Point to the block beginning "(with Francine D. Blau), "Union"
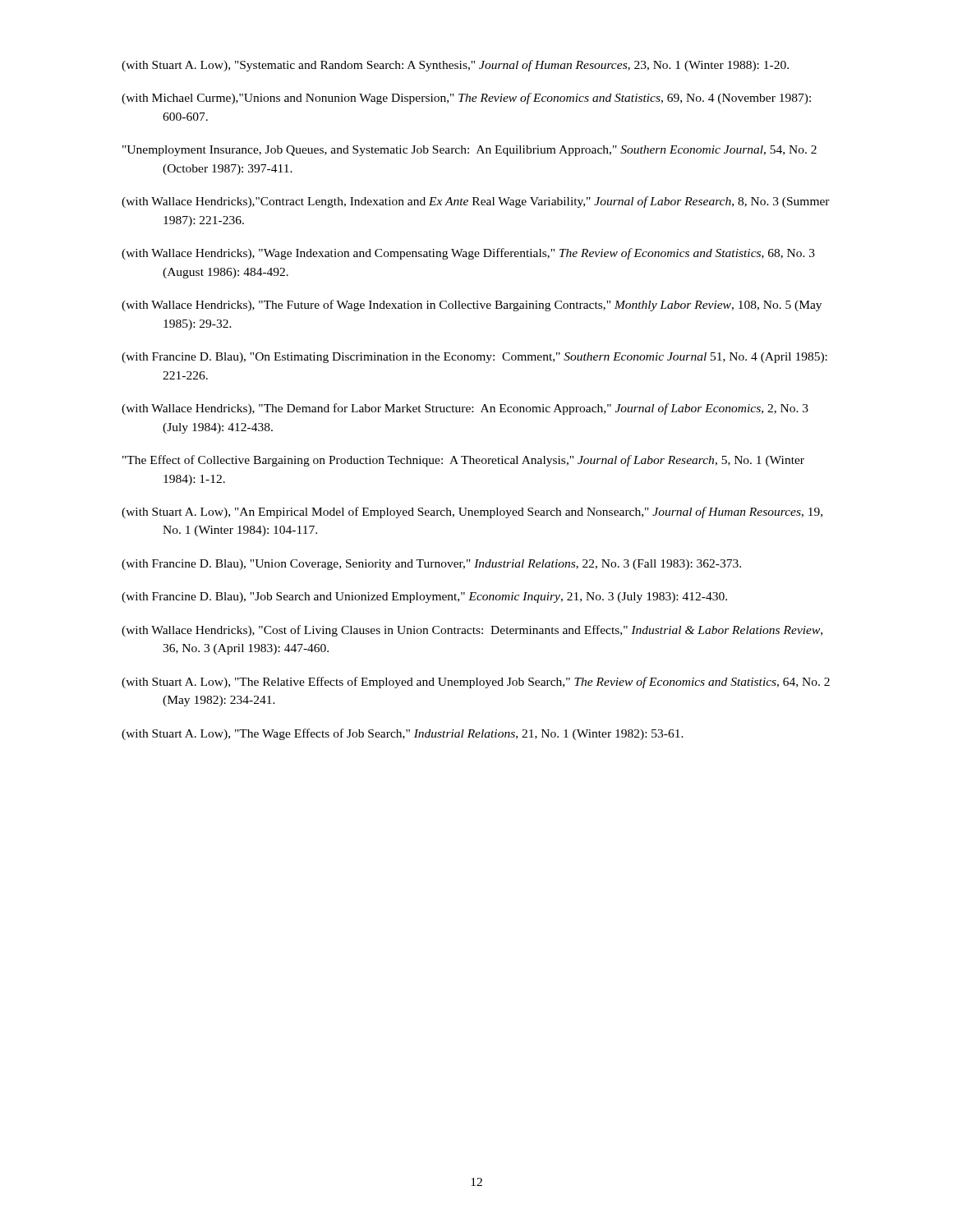The height and width of the screenshot is (1232, 953). pos(476,564)
